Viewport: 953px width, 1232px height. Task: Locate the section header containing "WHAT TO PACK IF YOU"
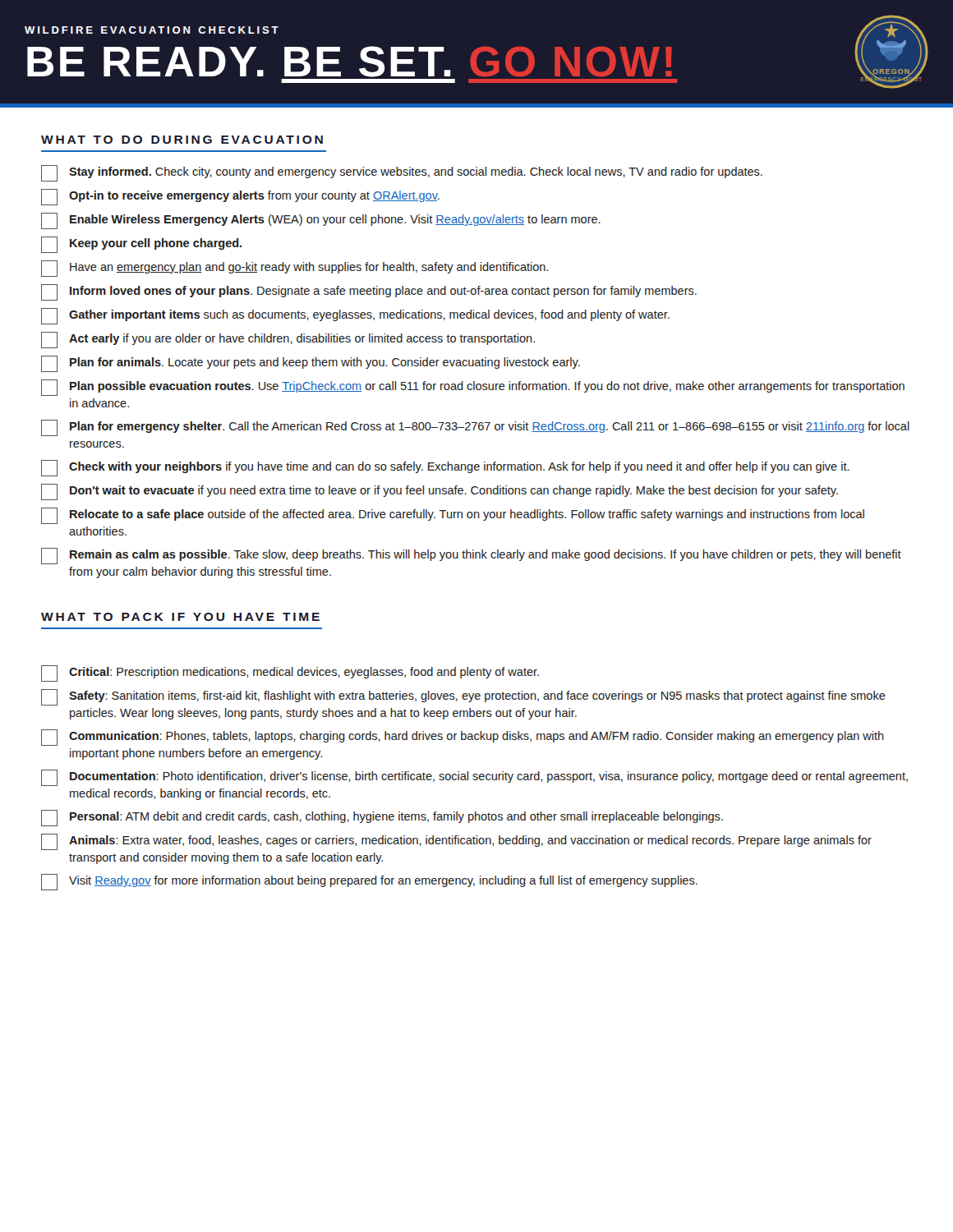coord(182,617)
